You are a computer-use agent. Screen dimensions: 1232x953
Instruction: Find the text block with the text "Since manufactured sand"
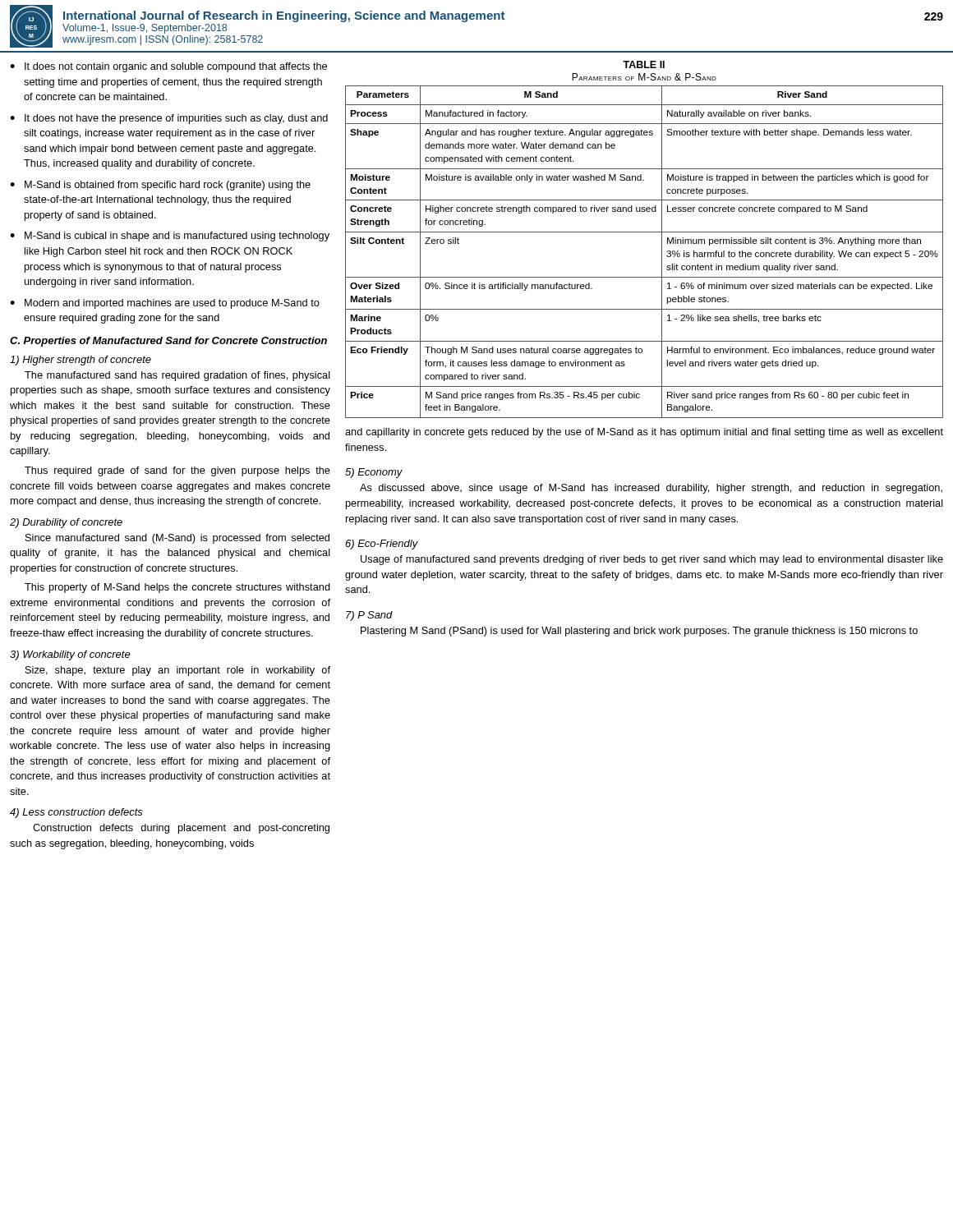coord(170,552)
